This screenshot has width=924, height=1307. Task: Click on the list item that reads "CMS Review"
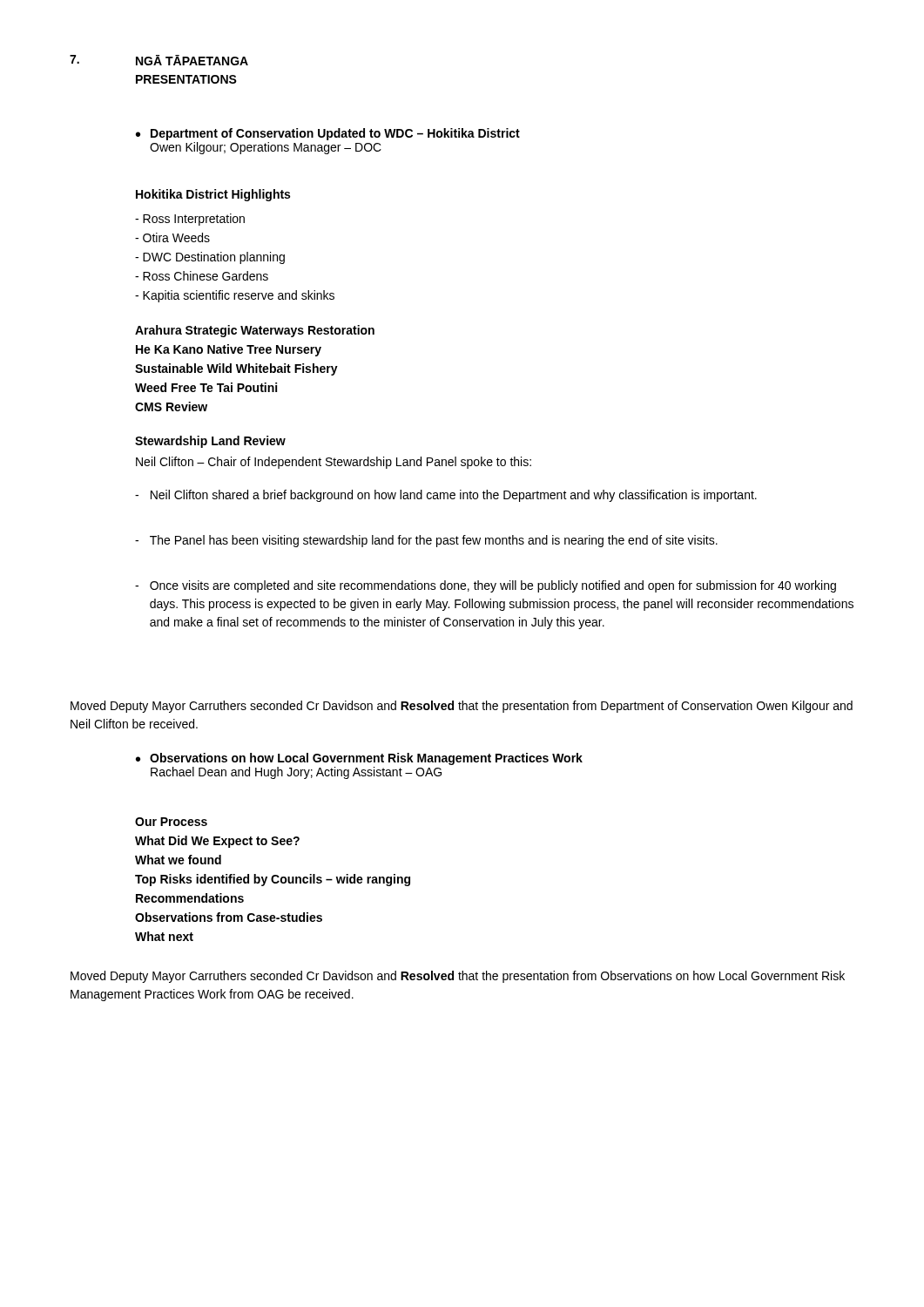(x=171, y=407)
